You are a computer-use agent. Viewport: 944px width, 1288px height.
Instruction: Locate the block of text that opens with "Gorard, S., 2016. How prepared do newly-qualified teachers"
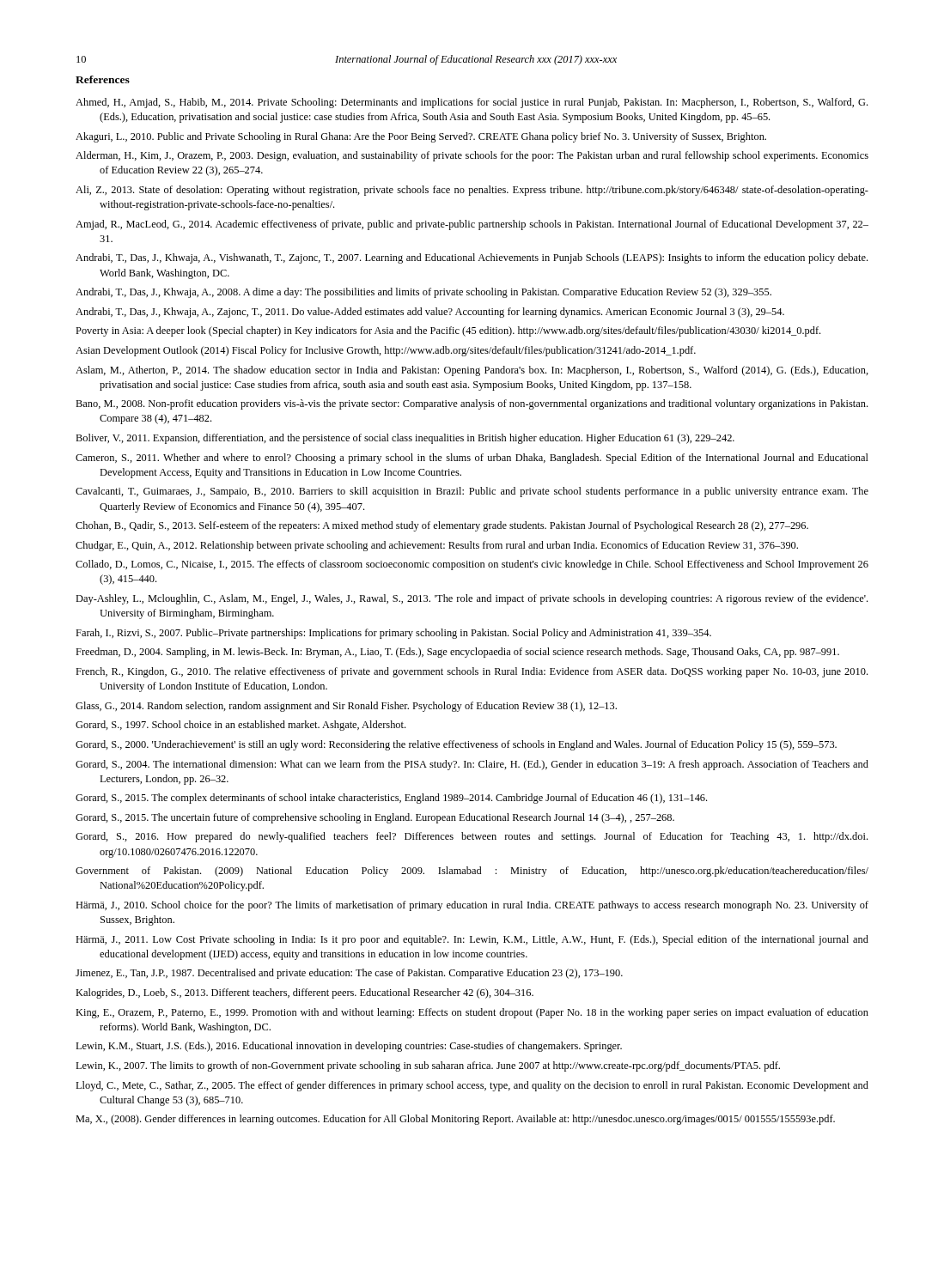tap(472, 844)
